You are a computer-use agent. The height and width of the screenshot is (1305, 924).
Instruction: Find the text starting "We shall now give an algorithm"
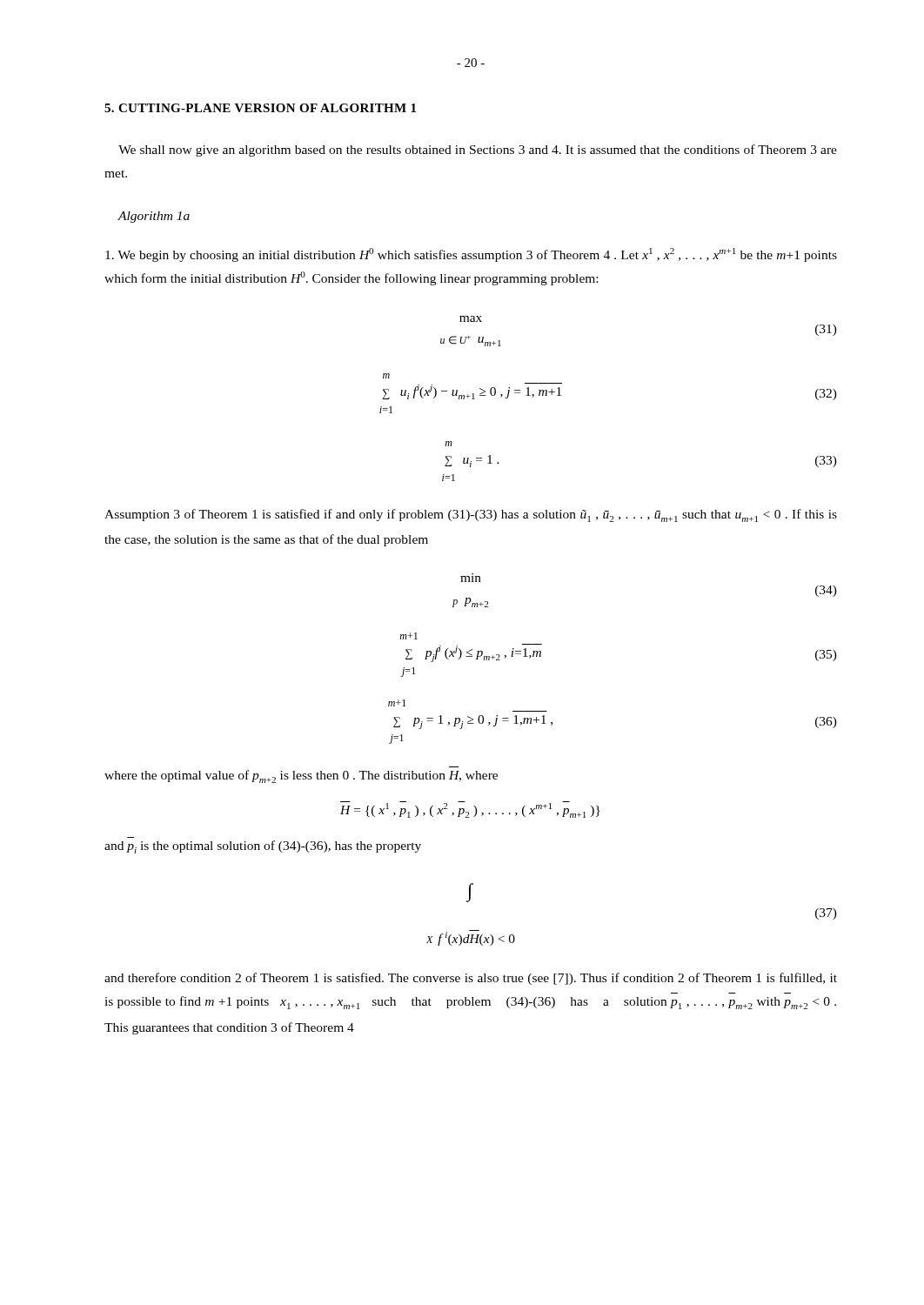471,161
